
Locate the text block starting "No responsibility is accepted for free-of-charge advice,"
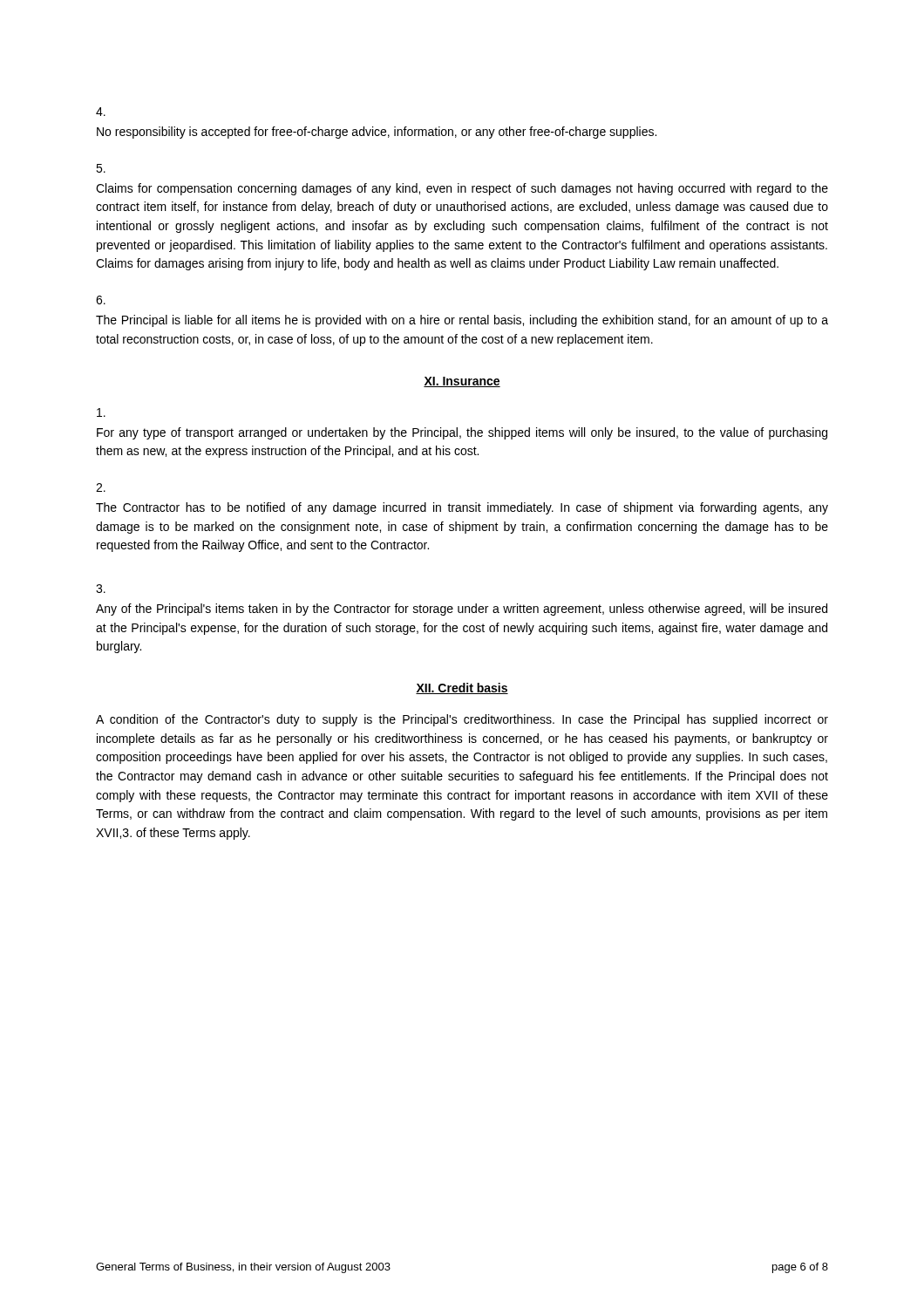377,132
